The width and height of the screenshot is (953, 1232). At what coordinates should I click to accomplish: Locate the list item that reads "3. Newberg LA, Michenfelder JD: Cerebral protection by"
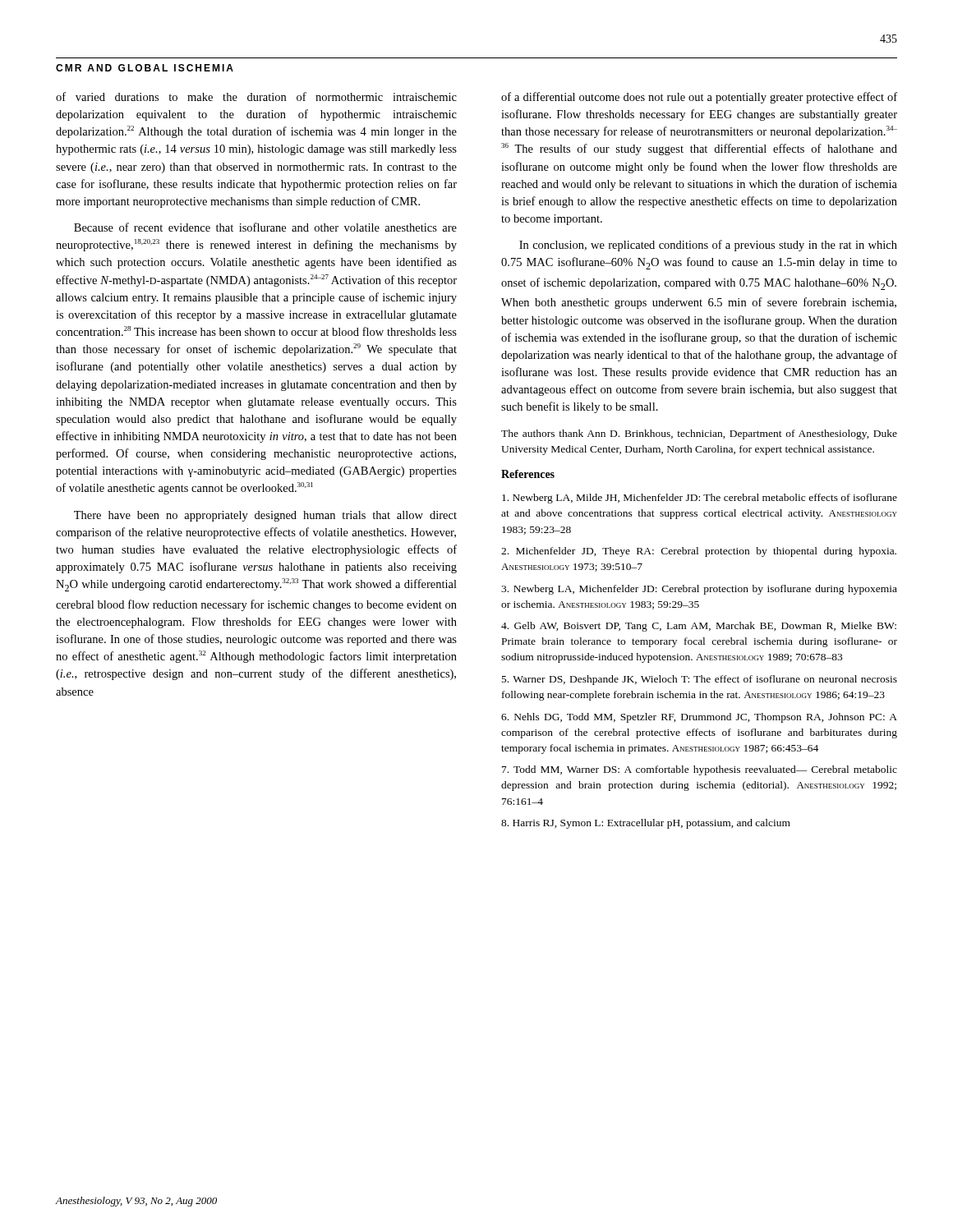(699, 596)
